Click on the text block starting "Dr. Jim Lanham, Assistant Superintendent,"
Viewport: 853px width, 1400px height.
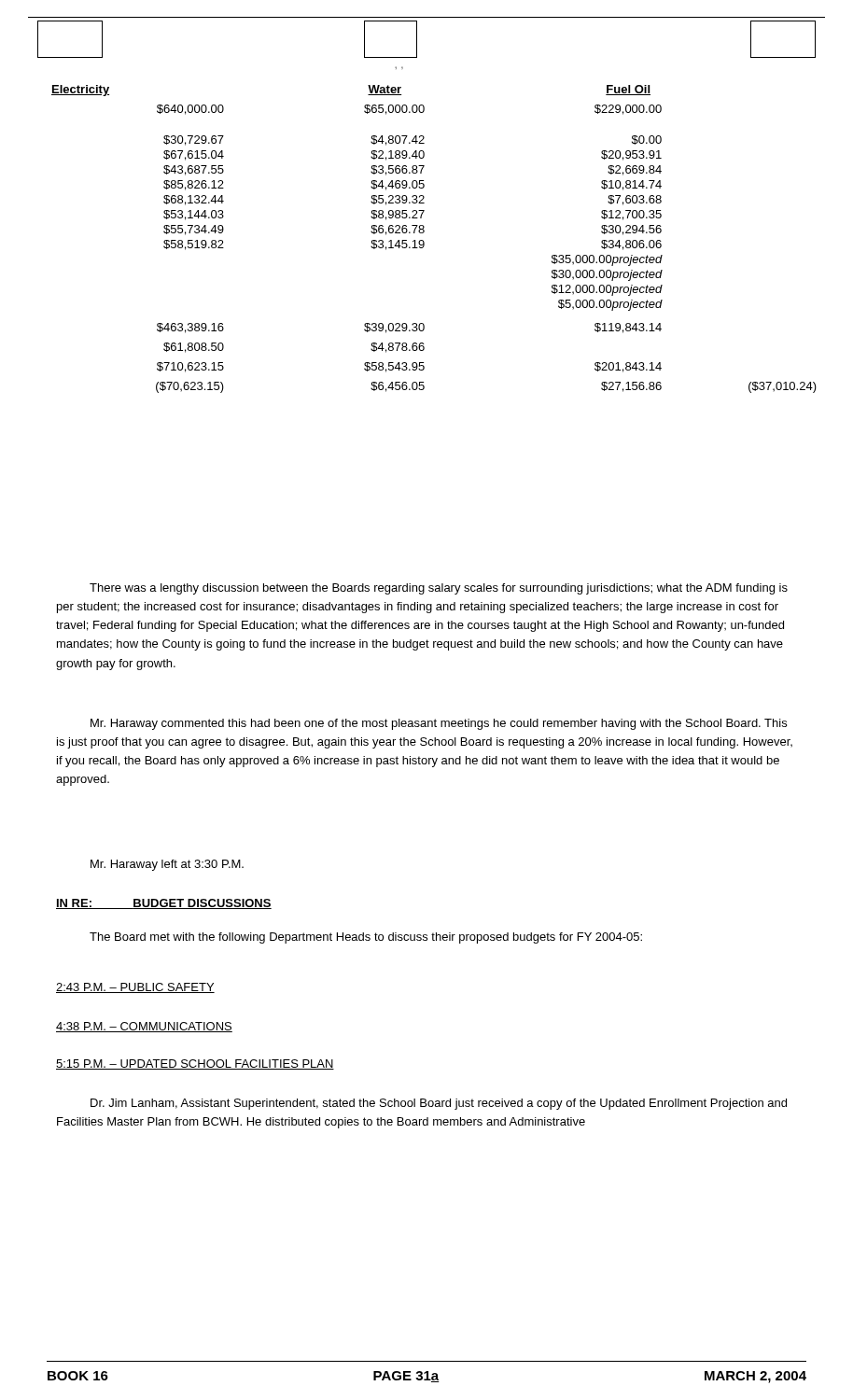[x=426, y=1113]
